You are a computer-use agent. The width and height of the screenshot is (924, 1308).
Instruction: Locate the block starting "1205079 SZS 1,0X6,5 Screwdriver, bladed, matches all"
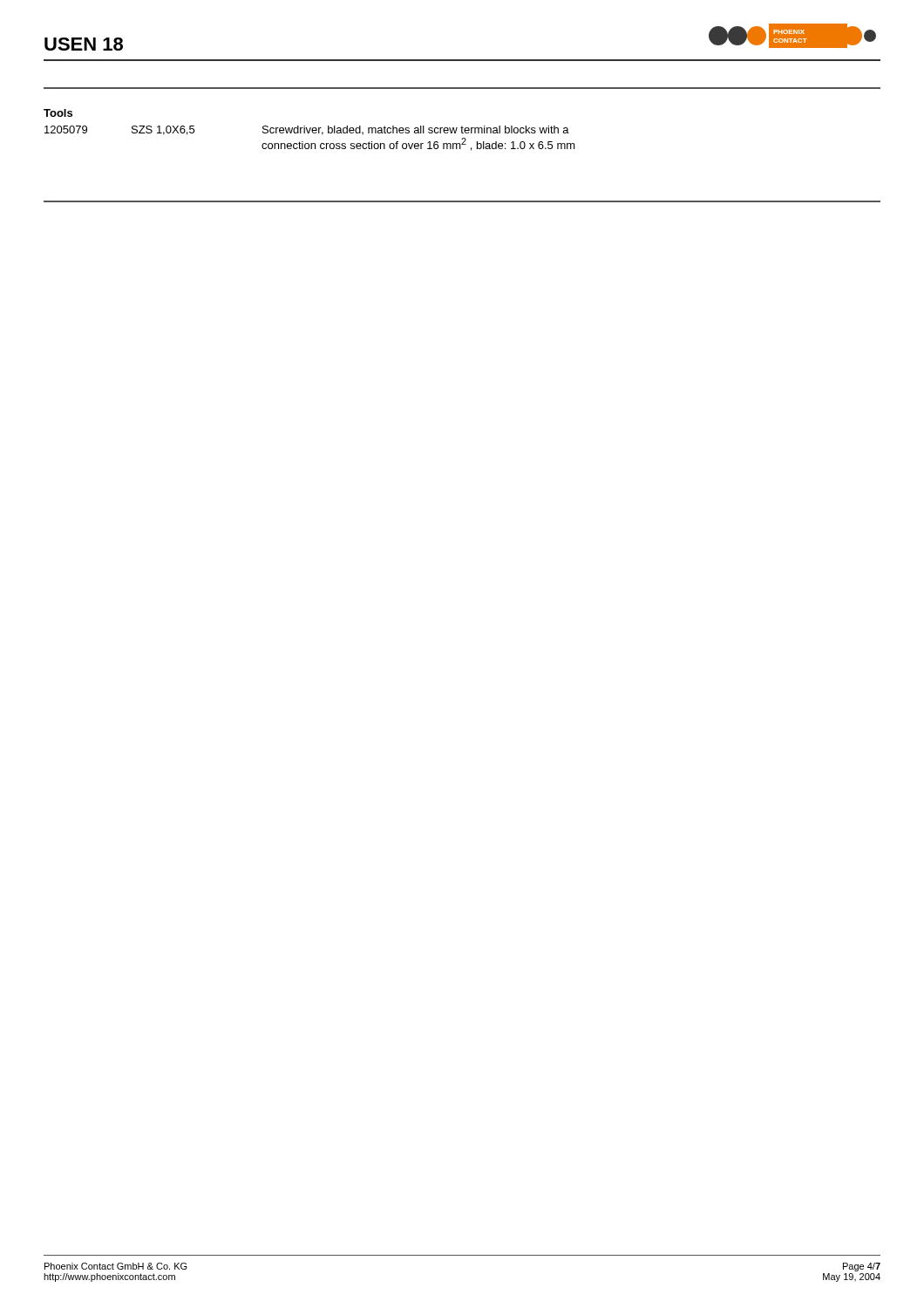coord(462,137)
